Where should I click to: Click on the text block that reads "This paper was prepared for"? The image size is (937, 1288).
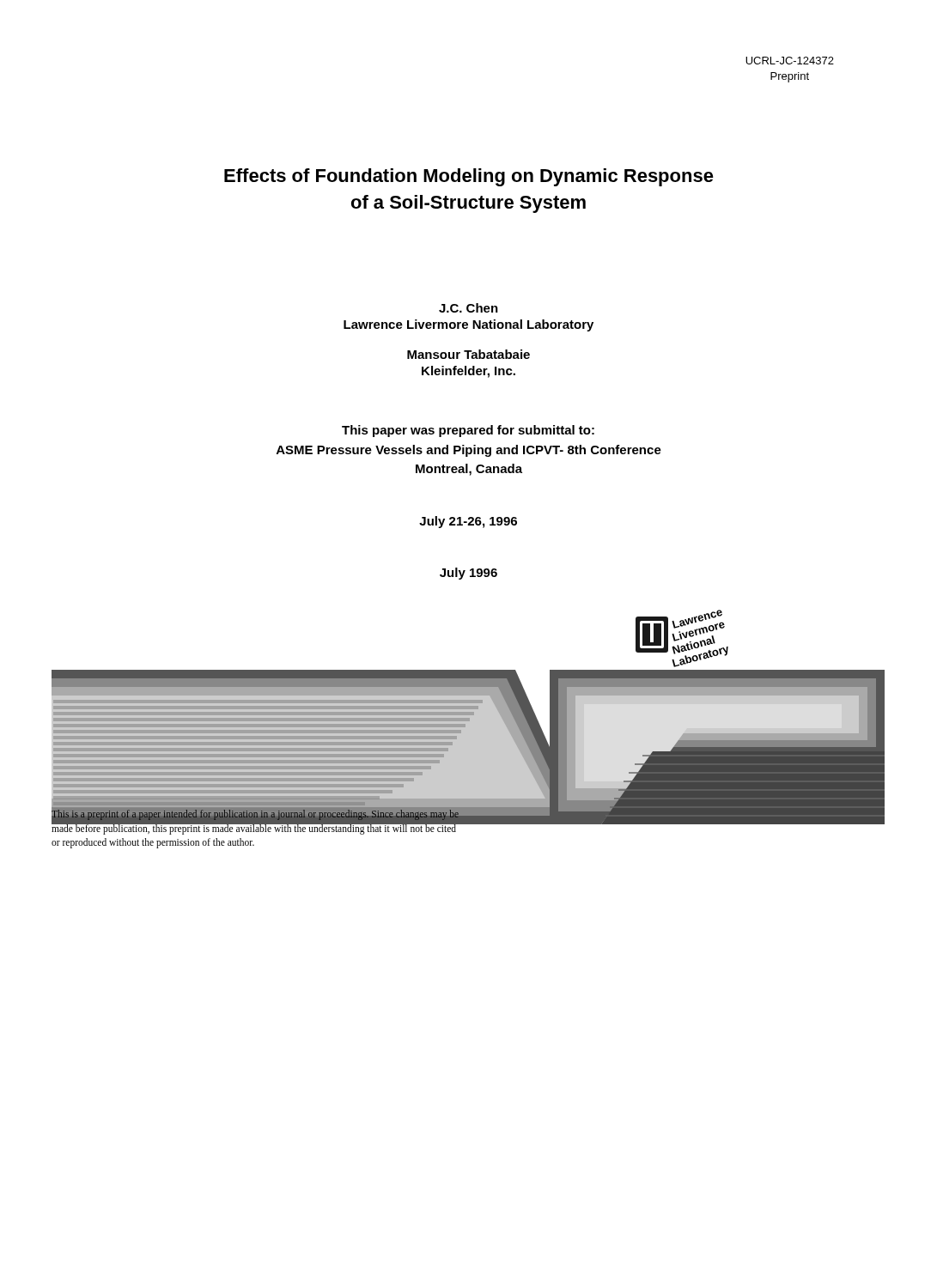tap(468, 450)
